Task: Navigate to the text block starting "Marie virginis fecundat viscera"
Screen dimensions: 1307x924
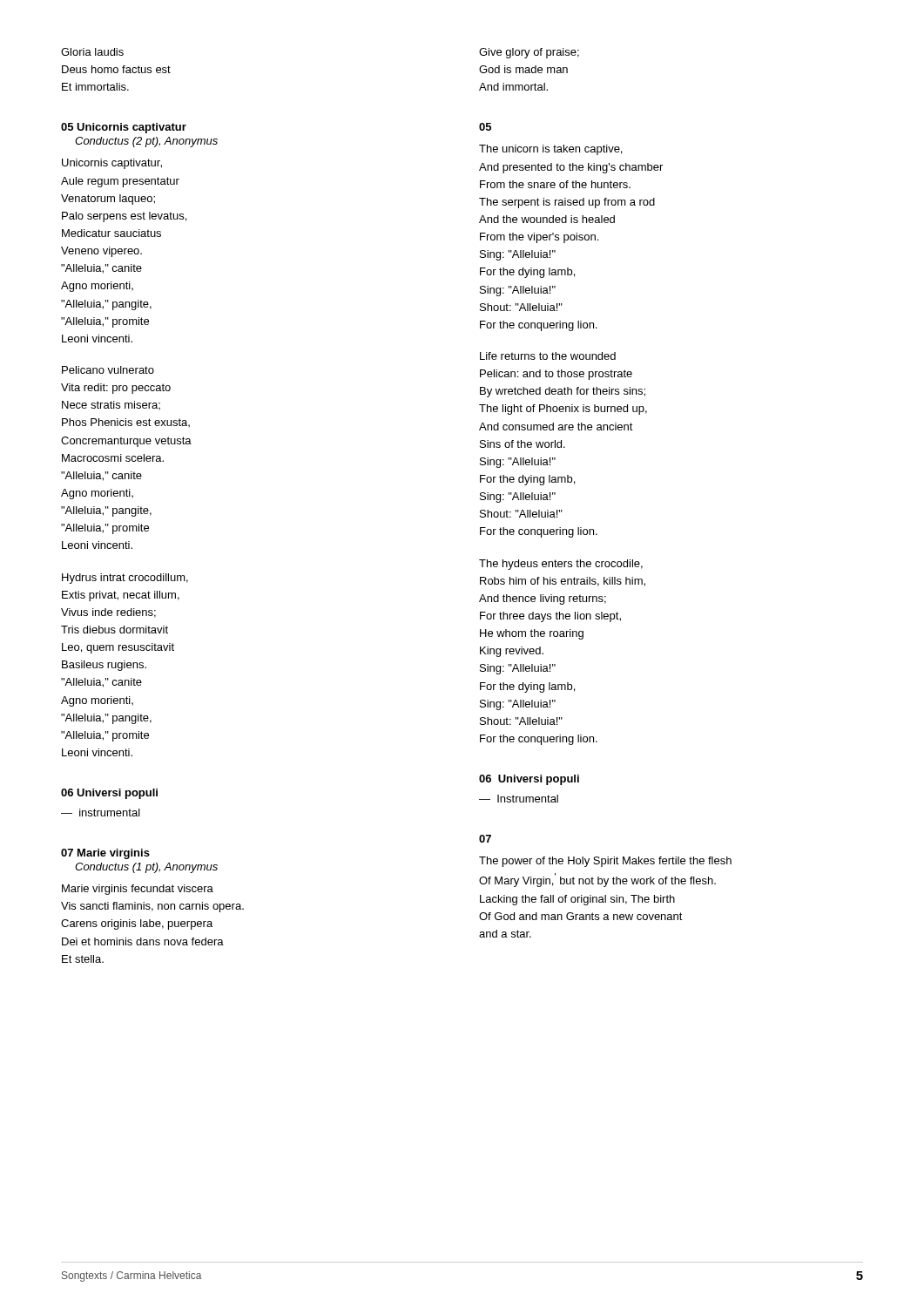Action: (x=138, y=890)
